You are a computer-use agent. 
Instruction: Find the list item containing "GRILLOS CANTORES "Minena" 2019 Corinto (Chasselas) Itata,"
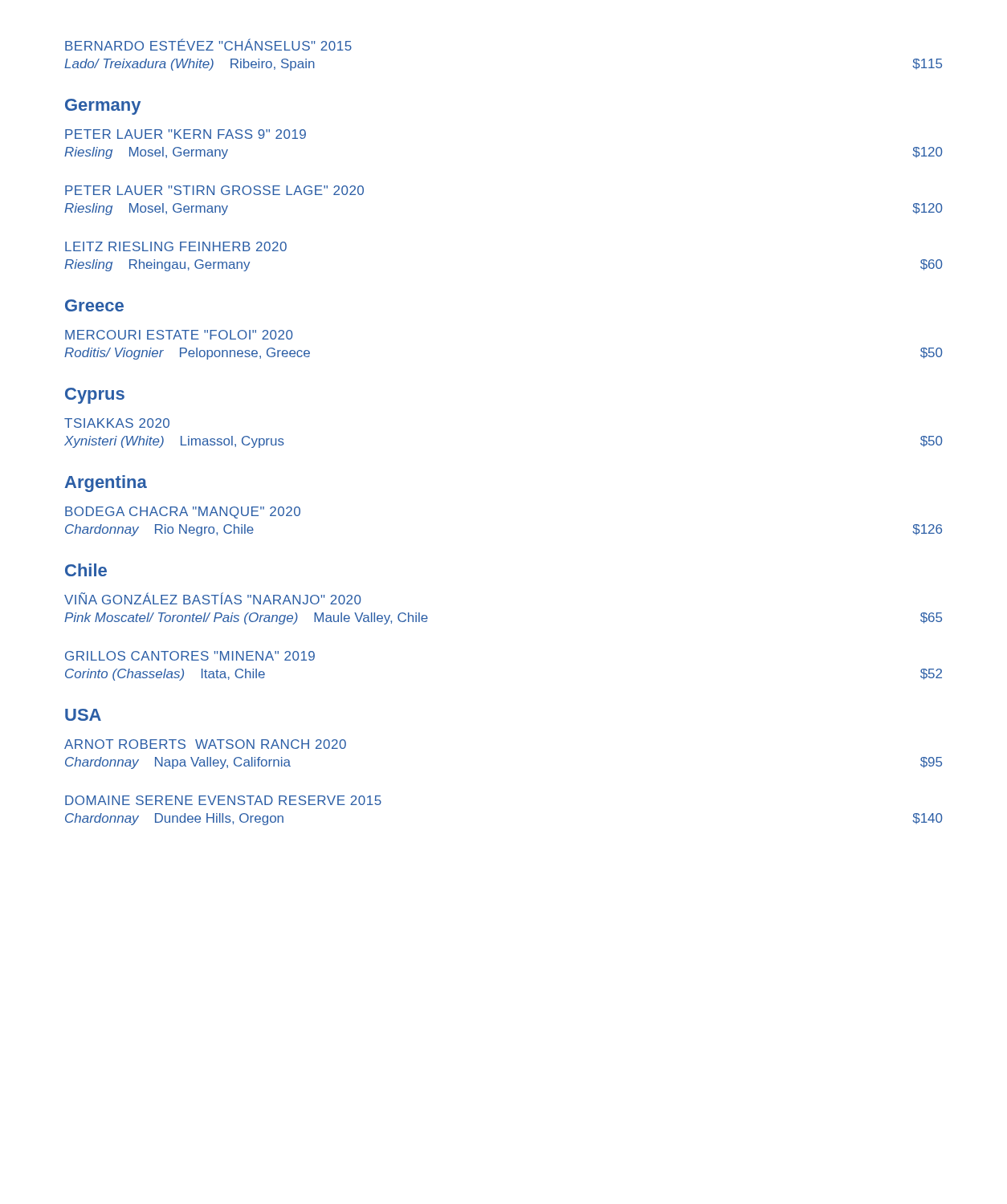tap(190, 656)
